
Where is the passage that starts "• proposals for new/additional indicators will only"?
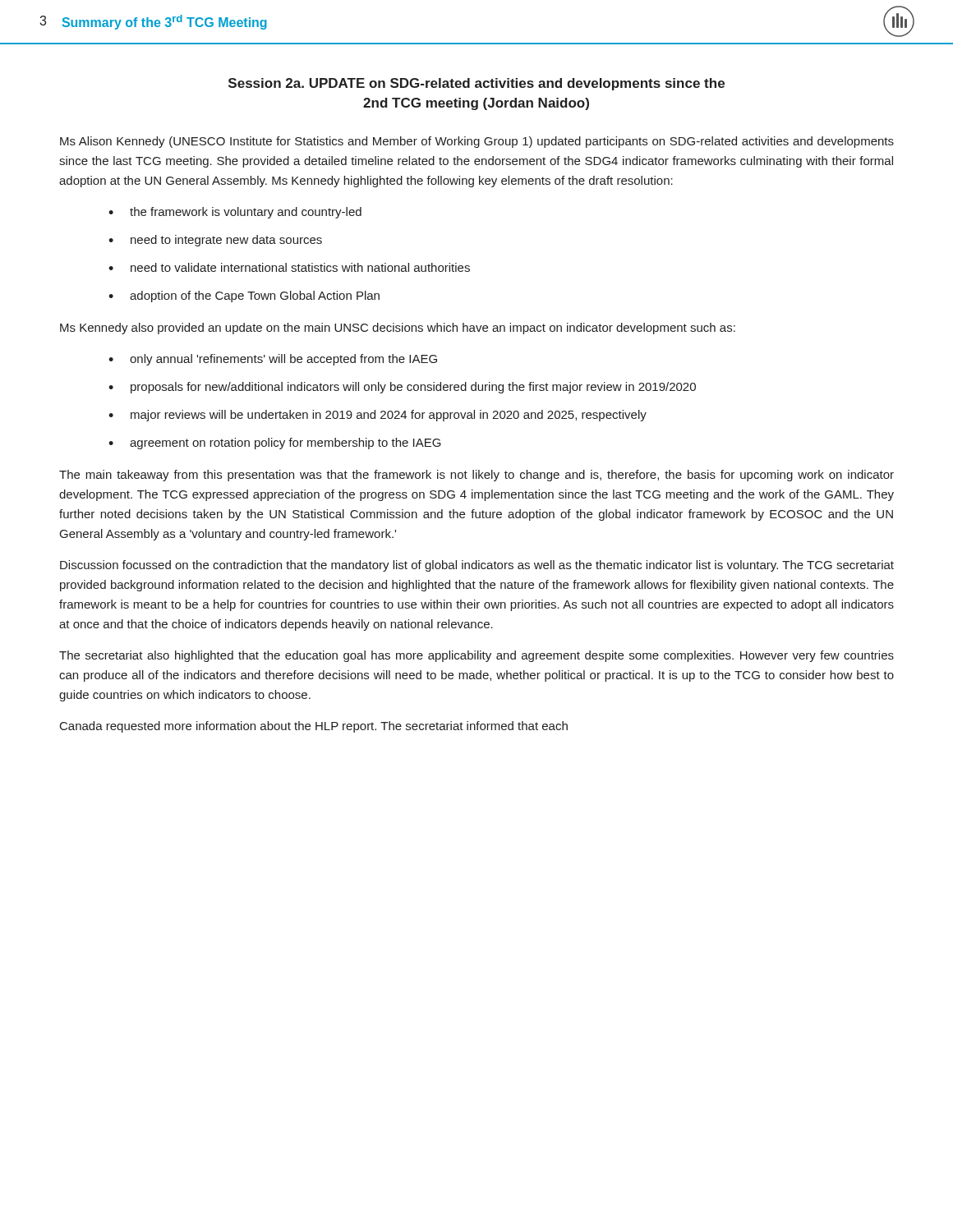tap(501, 388)
